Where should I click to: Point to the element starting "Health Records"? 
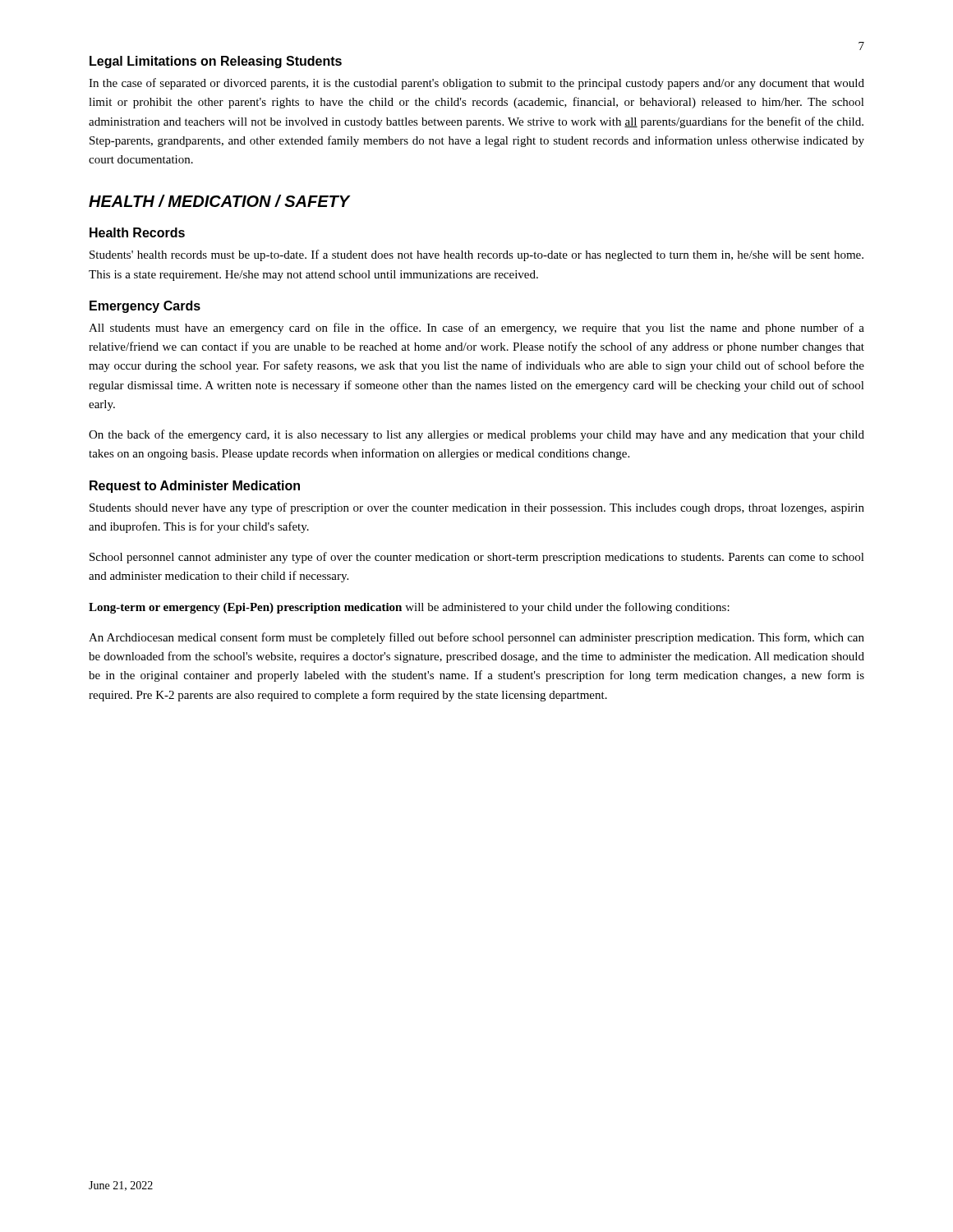(137, 233)
